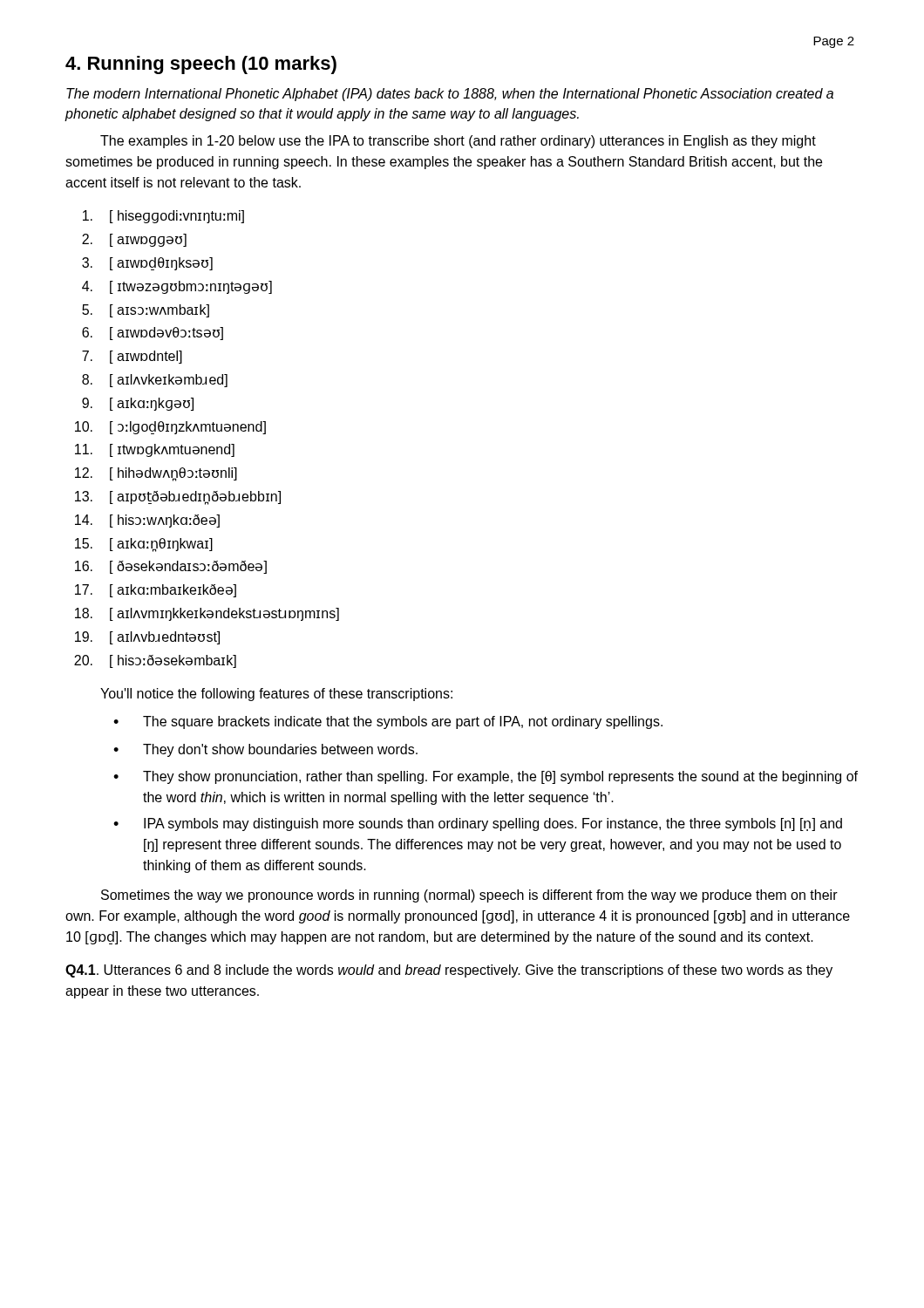Find the passage starting "The examples in 1-20 below use the IPA"
The height and width of the screenshot is (1308, 924).
(x=444, y=162)
